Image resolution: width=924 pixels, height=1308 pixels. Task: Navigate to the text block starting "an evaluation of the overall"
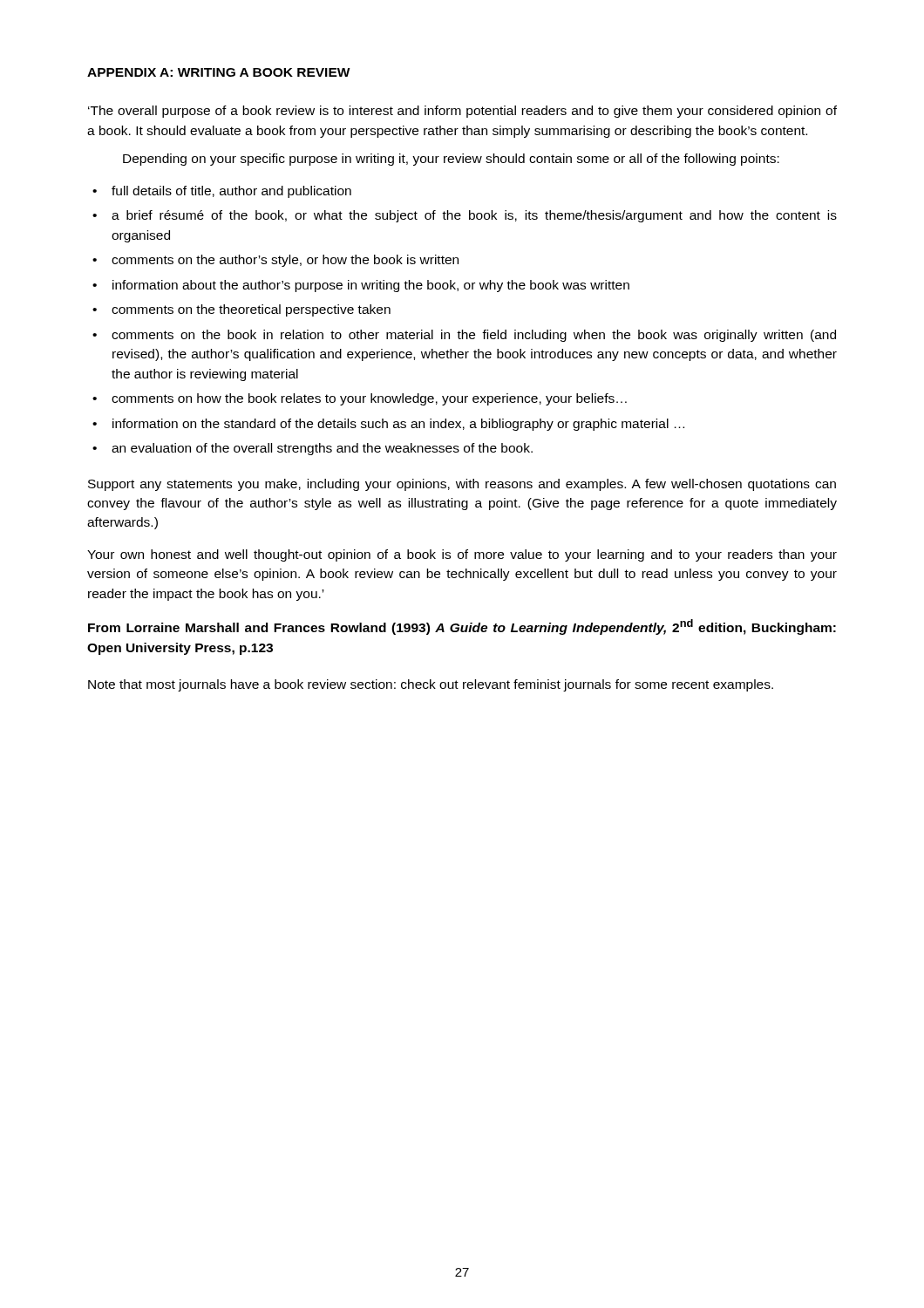pyautogui.click(x=323, y=448)
